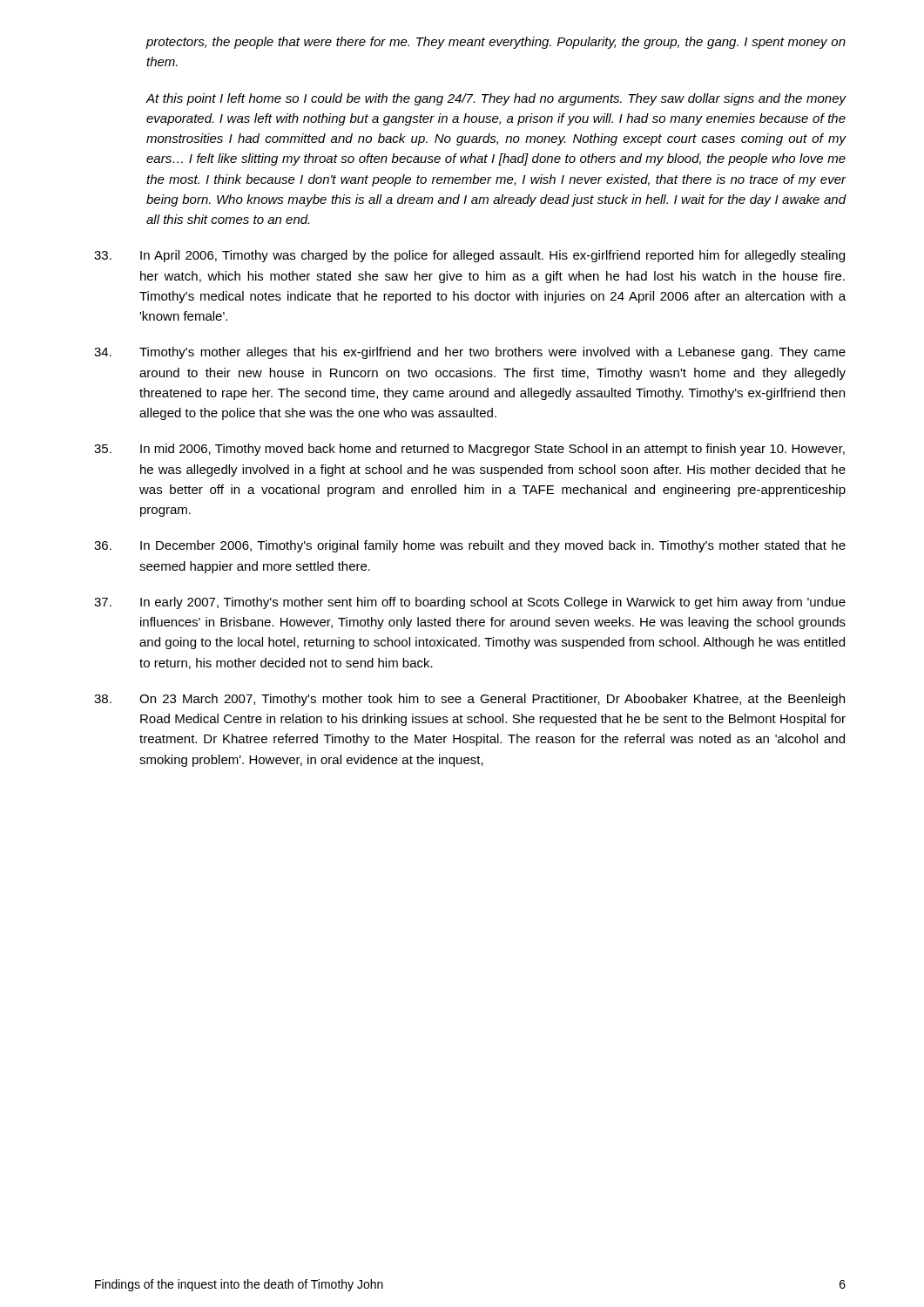This screenshot has height=1307, width=924.
Task: Select the list item containing "38. On 23 March"
Action: [x=470, y=729]
